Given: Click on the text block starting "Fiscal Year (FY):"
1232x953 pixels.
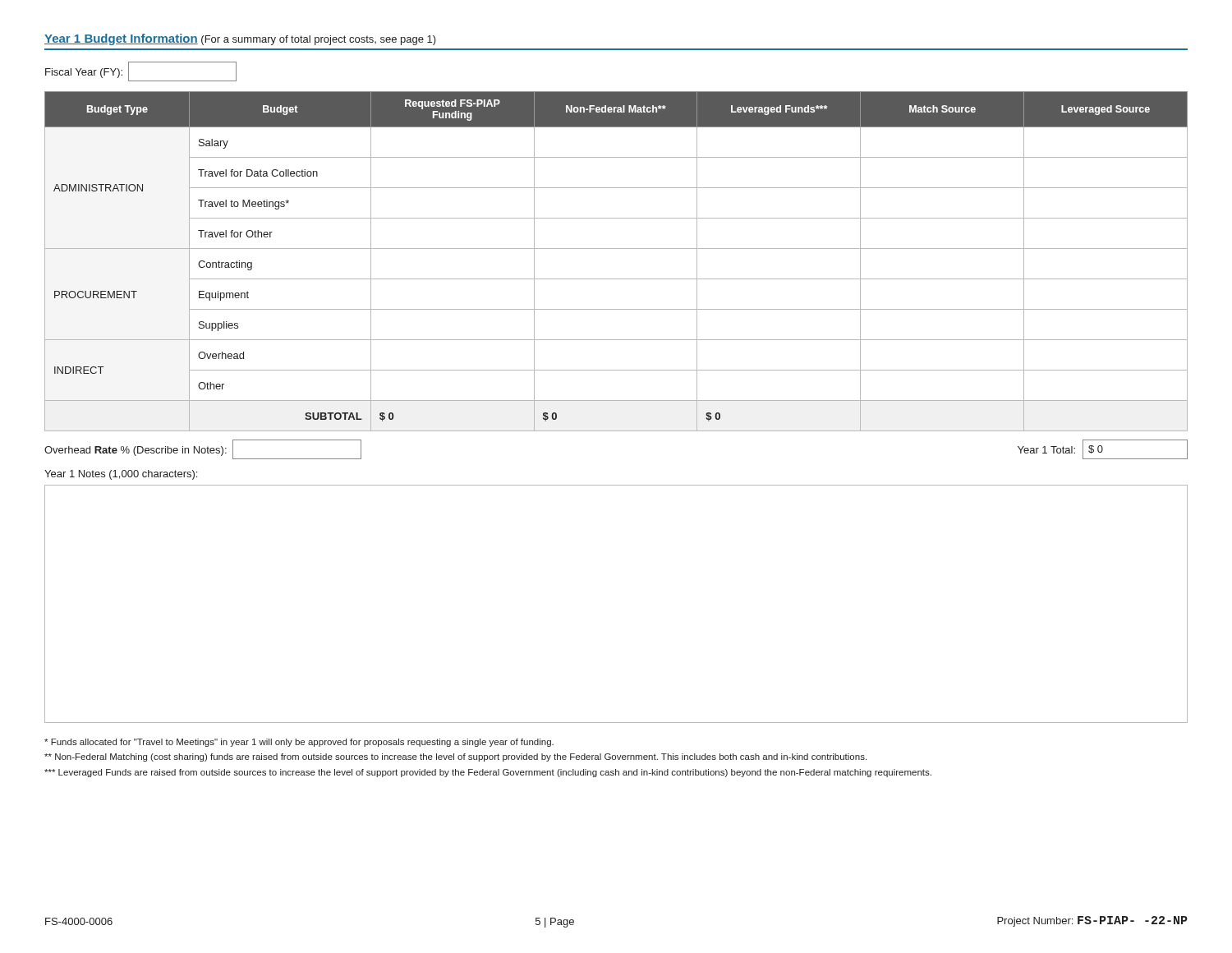Looking at the screenshot, I should click(x=141, y=71).
